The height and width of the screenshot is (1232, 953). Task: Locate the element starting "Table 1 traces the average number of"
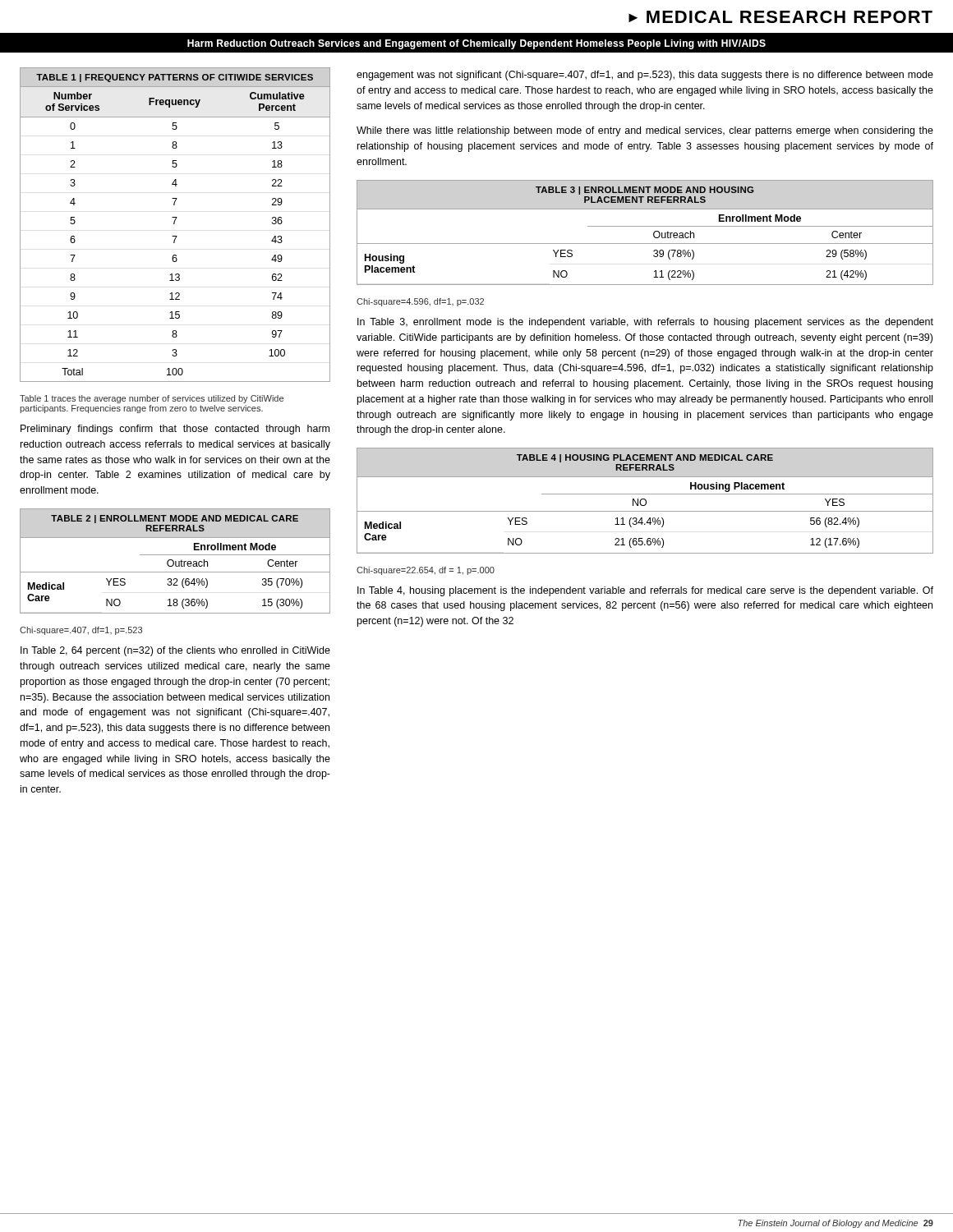[152, 403]
